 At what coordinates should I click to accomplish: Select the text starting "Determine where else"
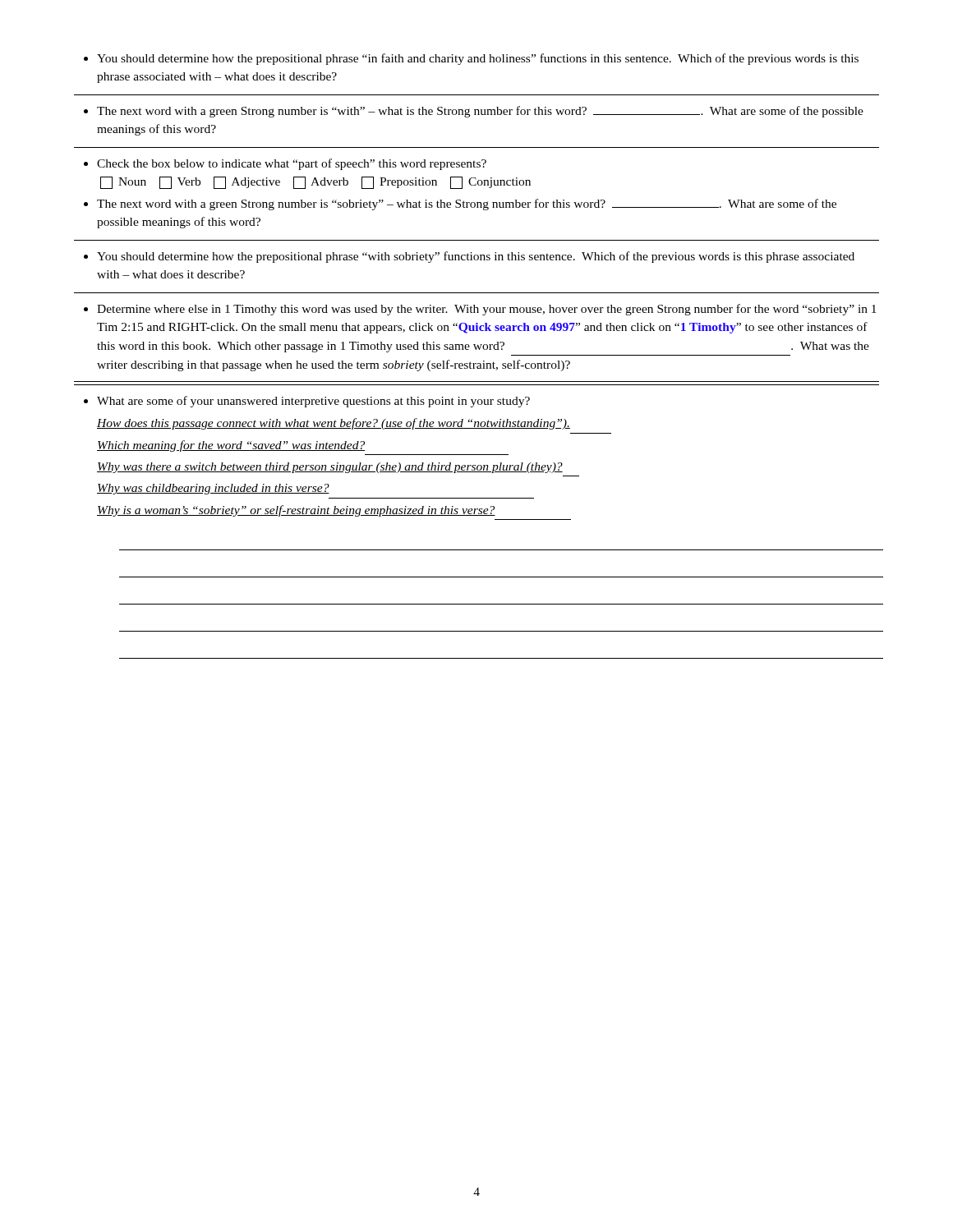click(476, 337)
